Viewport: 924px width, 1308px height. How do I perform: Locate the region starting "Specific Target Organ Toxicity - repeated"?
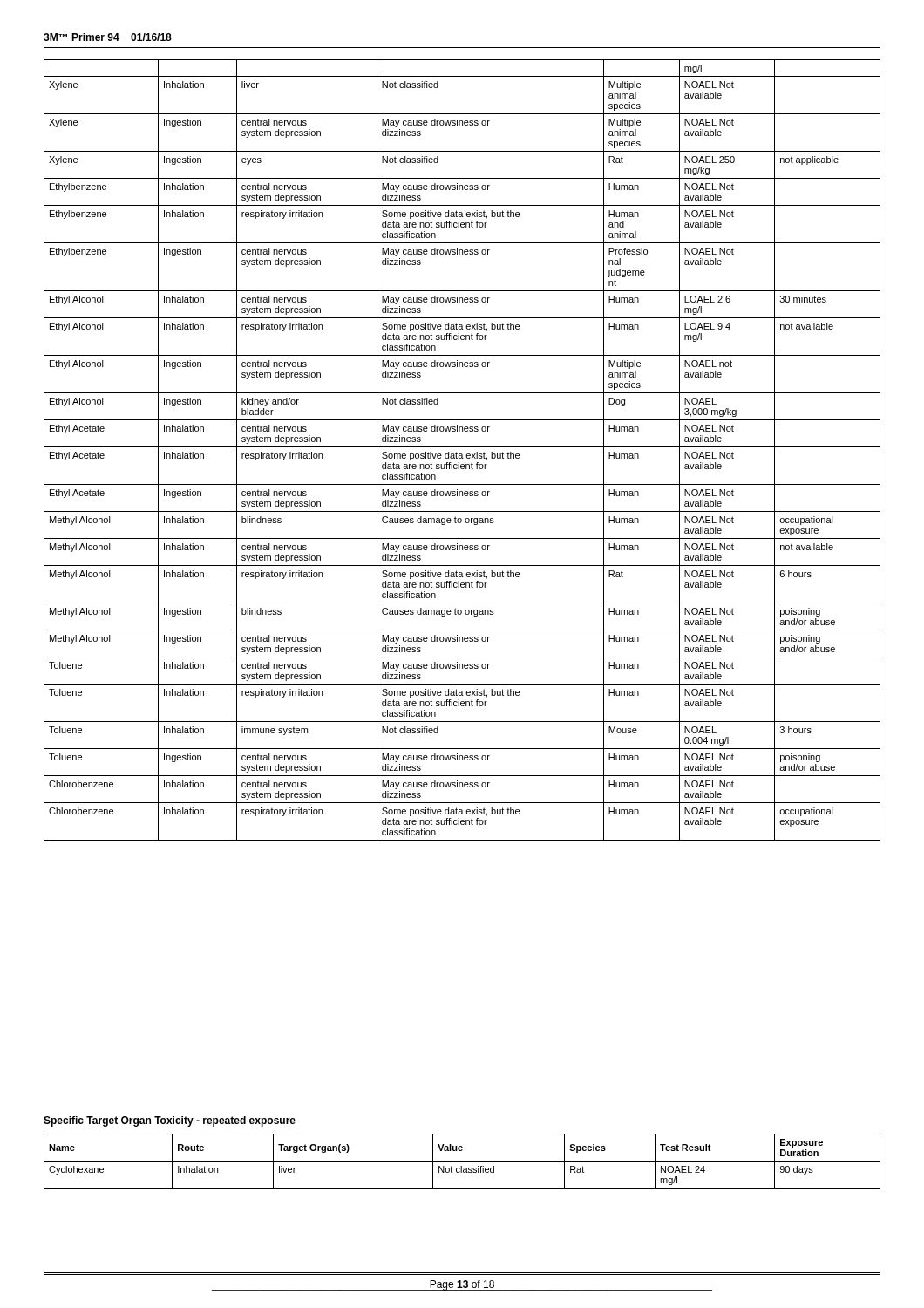(x=170, y=1120)
